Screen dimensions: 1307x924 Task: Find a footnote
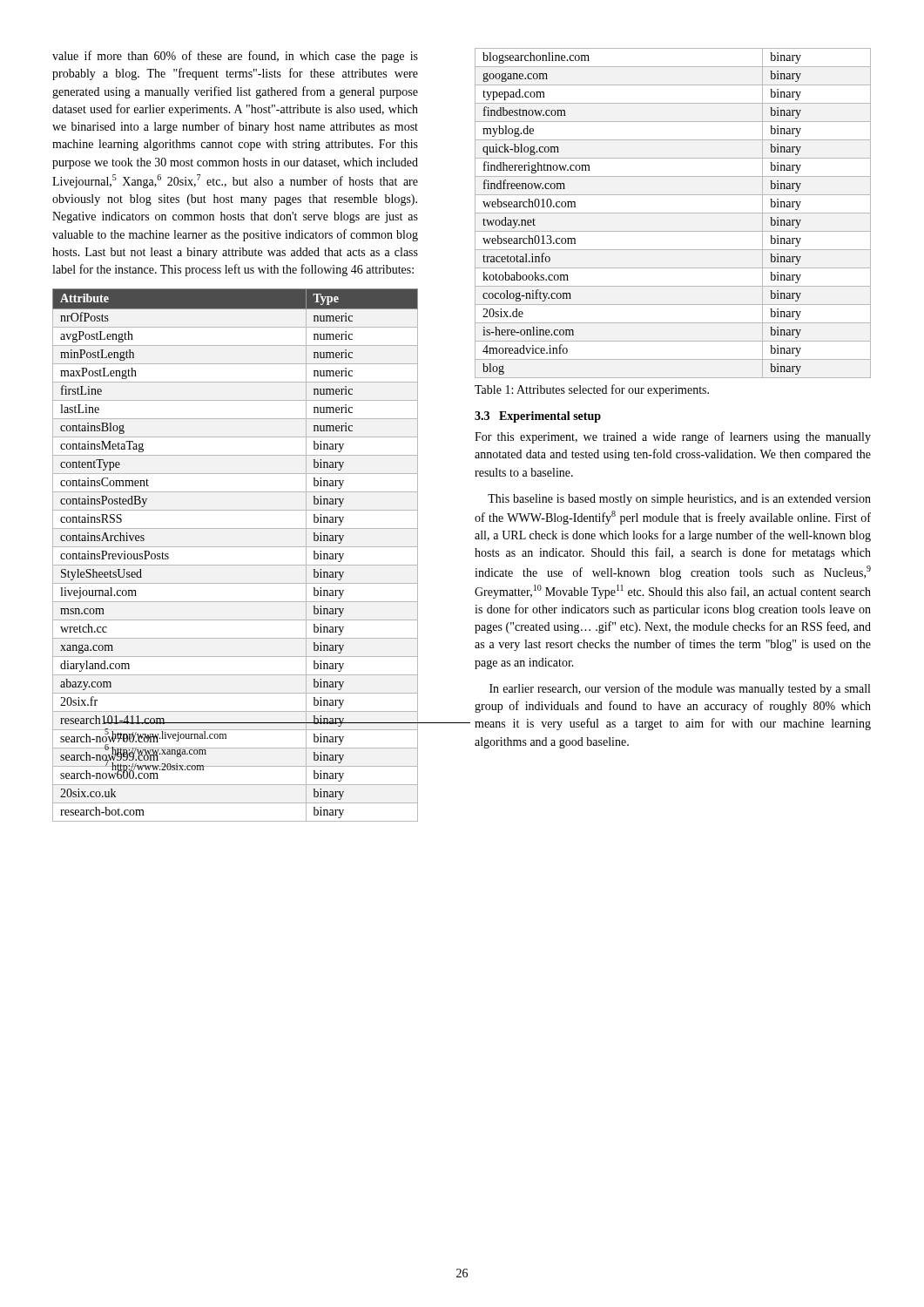(x=166, y=749)
